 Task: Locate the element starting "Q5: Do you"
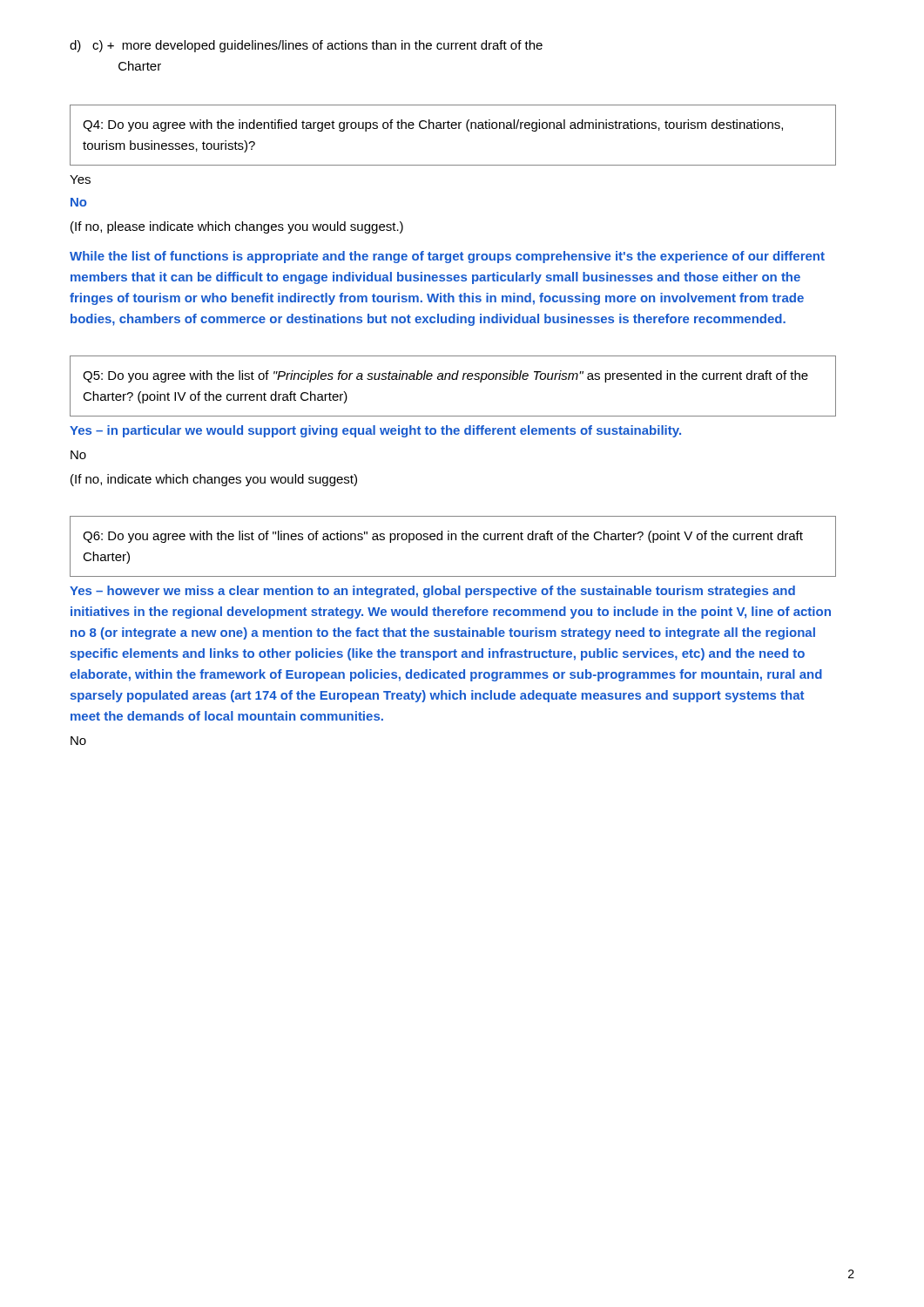click(x=445, y=386)
